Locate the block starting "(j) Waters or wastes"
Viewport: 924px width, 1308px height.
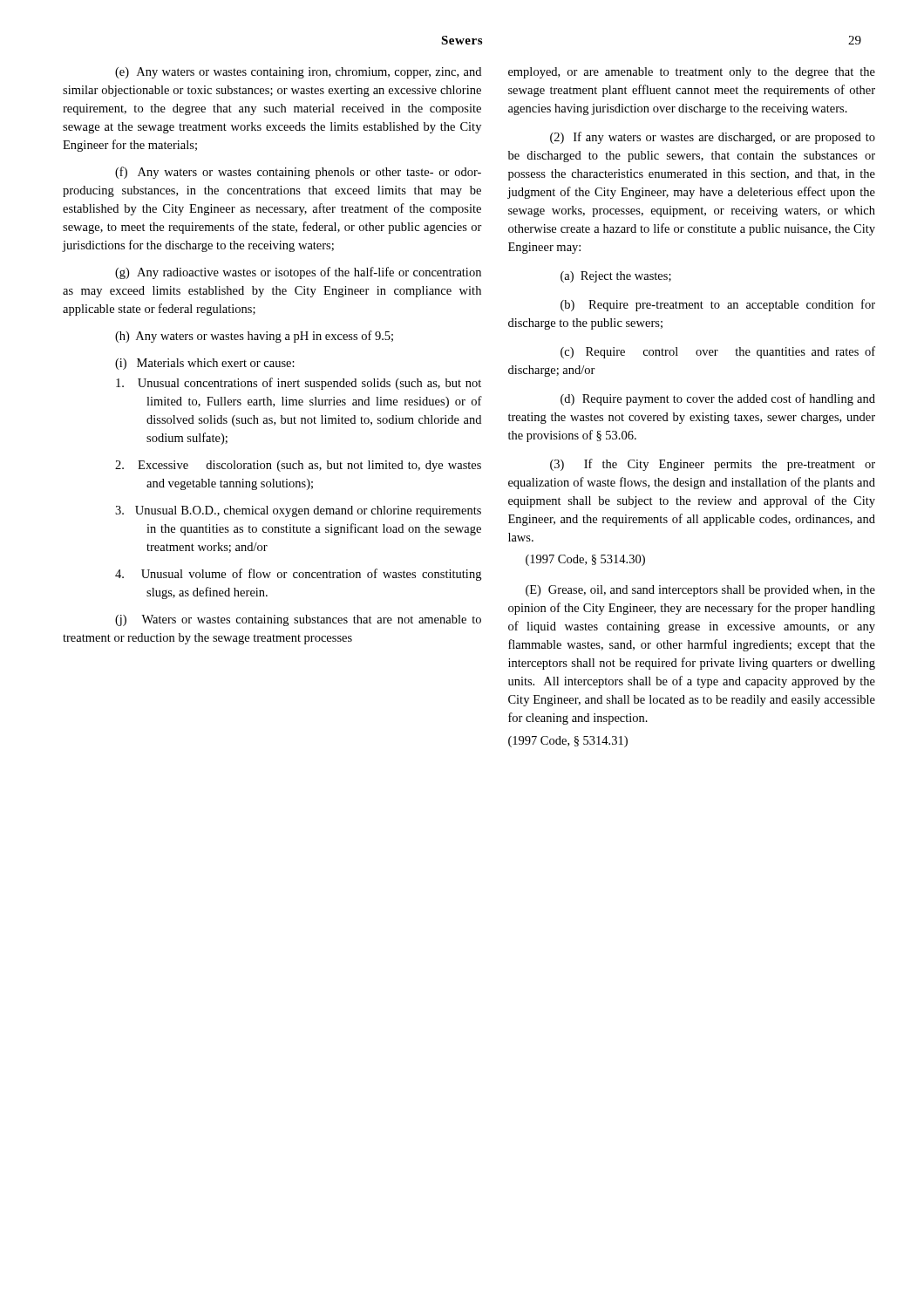click(272, 629)
